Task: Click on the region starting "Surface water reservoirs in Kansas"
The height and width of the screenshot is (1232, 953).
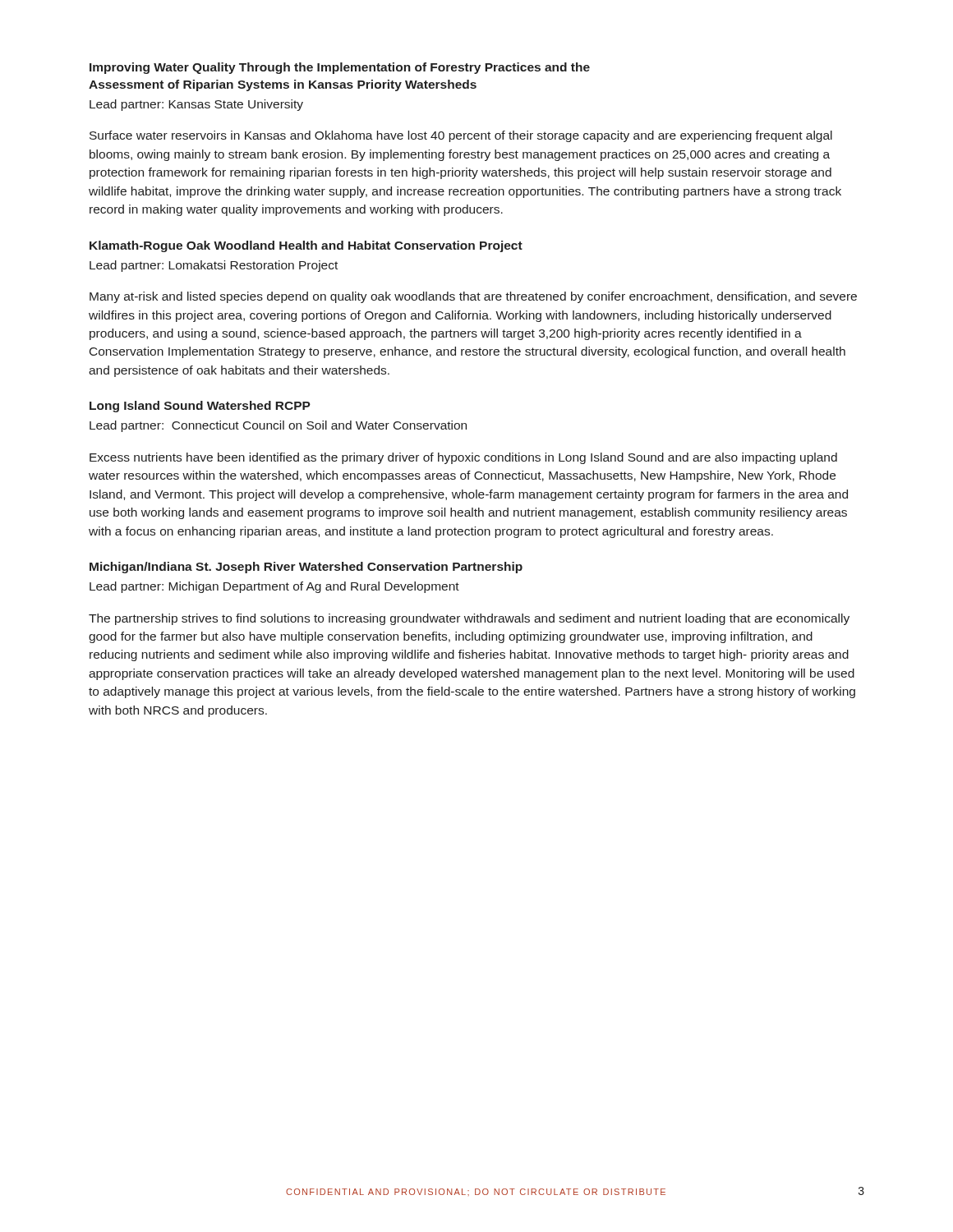Action: (465, 172)
